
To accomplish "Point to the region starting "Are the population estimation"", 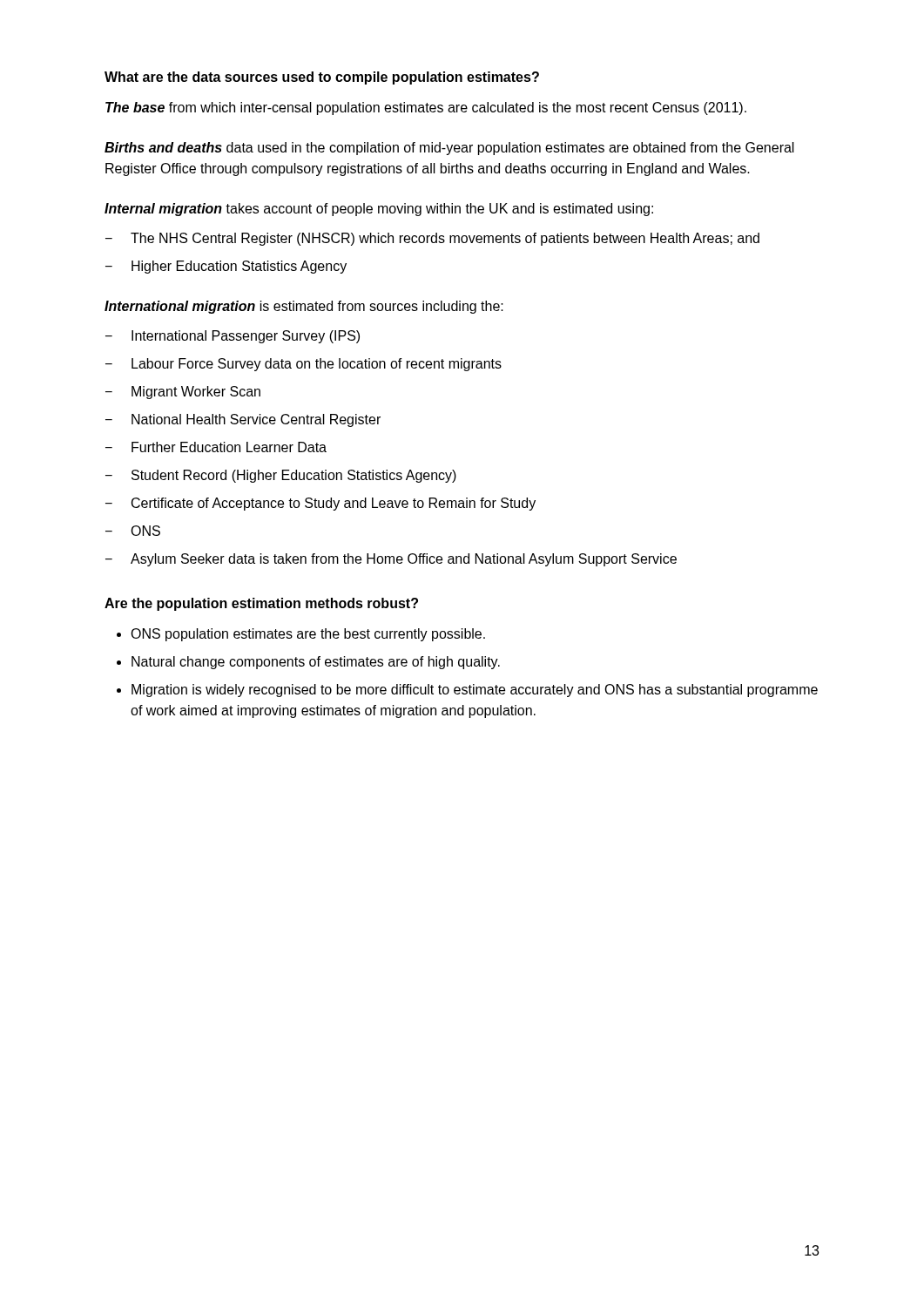I will [262, 603].
